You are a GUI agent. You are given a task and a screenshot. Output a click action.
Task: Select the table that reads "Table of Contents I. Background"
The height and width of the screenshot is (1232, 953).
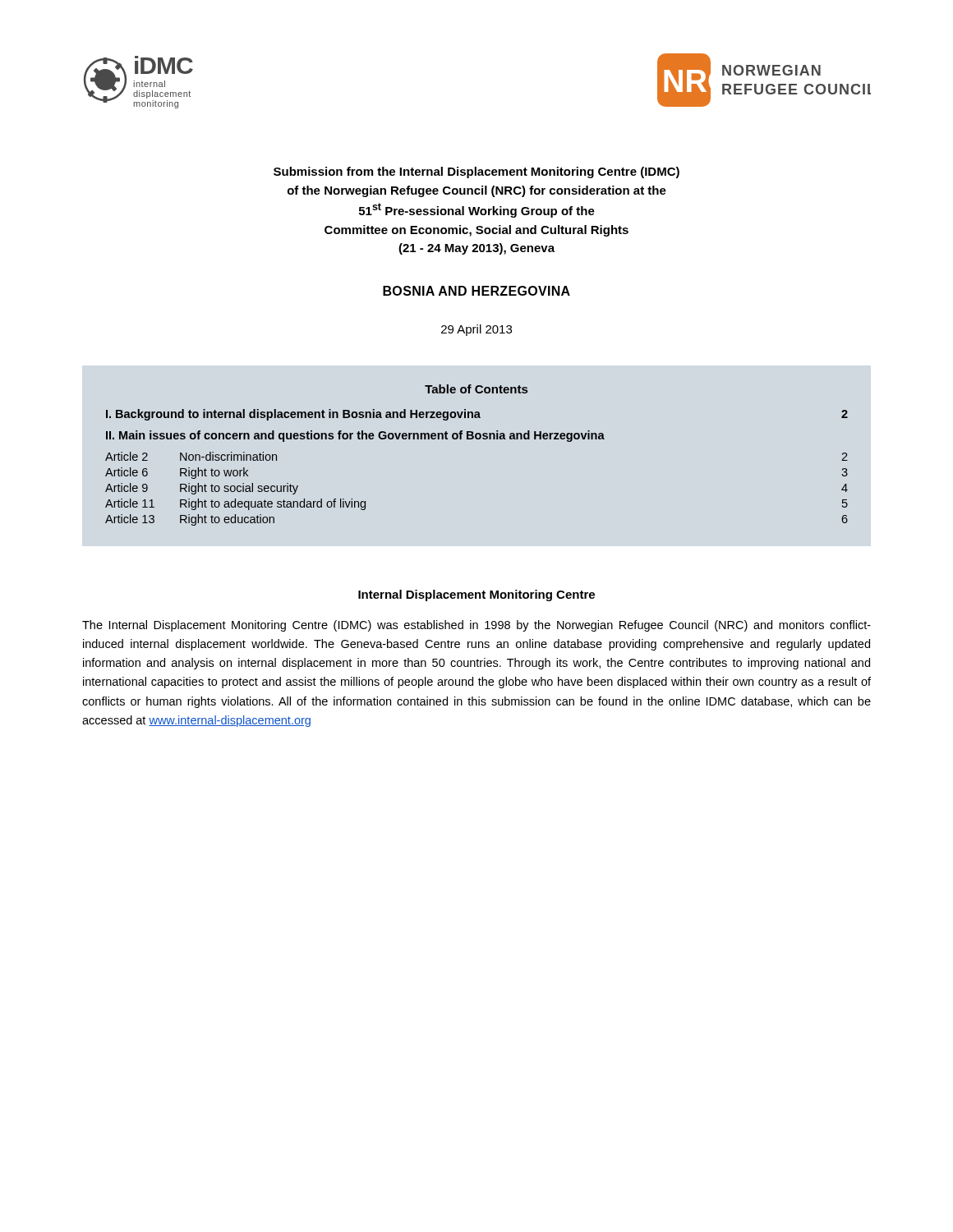476,456
